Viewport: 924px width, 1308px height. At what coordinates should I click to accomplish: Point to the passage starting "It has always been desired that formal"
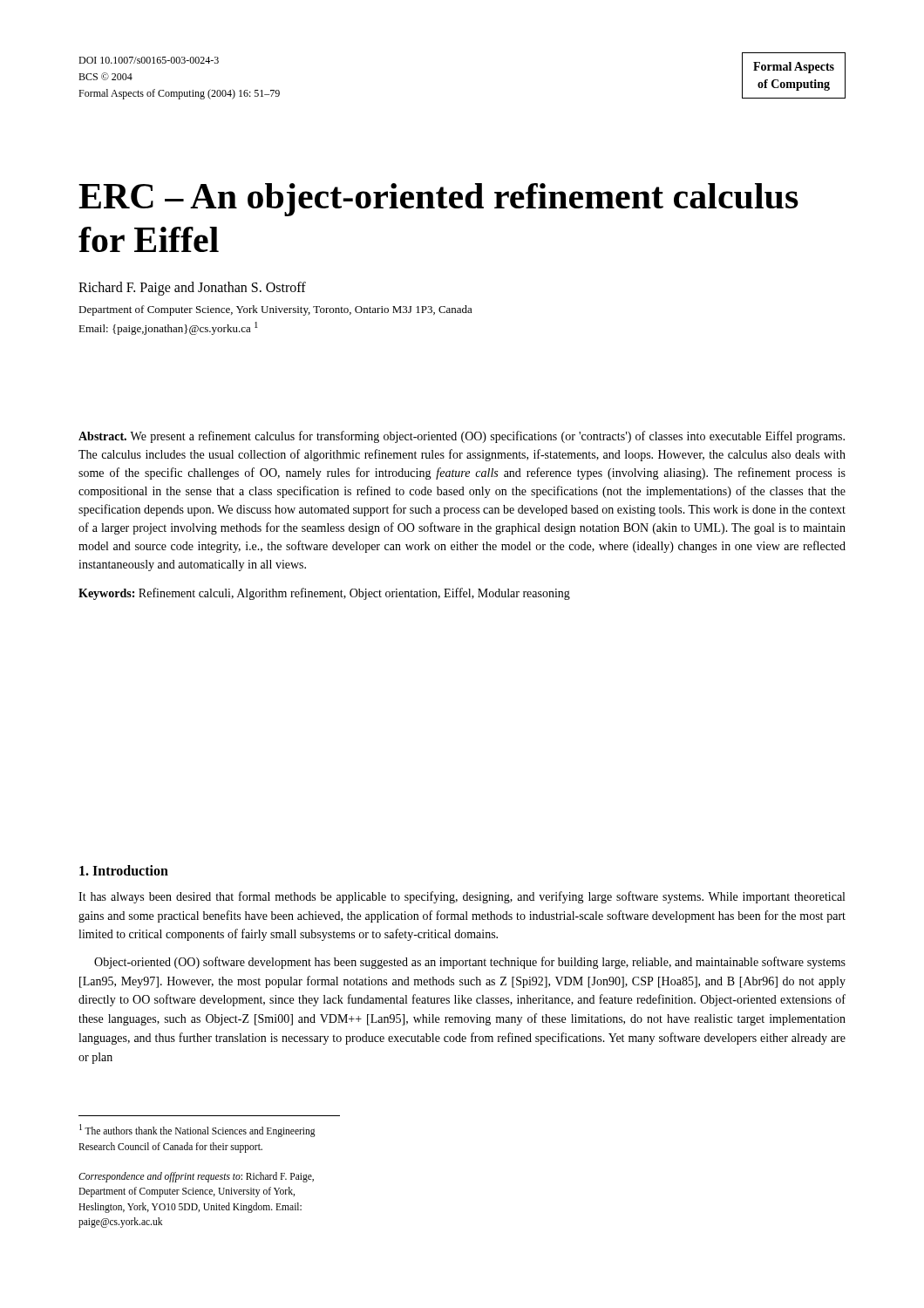[462, 916]
